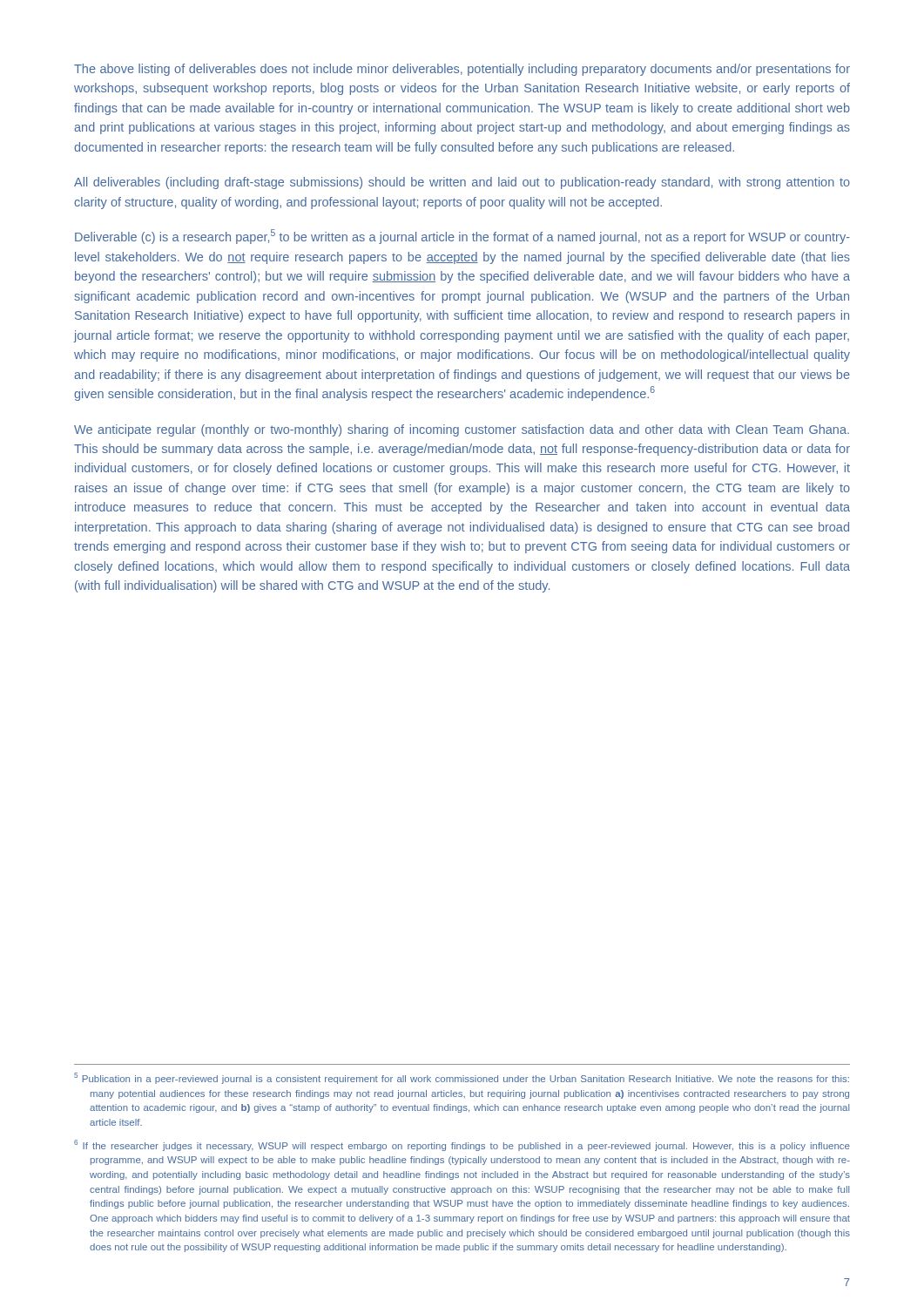The height and width of the screenshot is (1307, 924).
Task: Find the element starting "All deliverables (including"
Action: pos(462,192)
